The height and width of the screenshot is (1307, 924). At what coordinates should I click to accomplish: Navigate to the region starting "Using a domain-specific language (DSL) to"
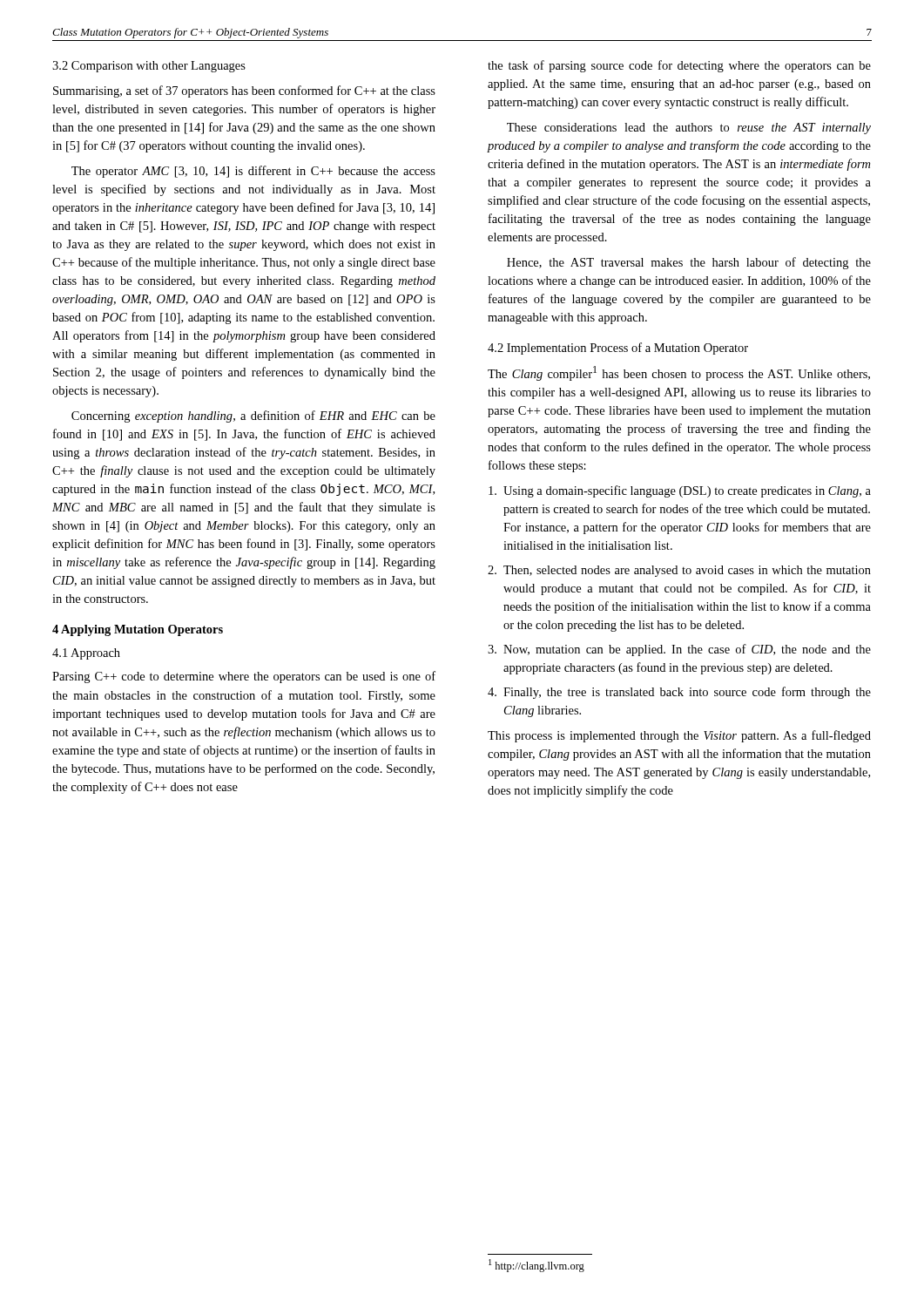pyautogui.click(x=679, y=519)
